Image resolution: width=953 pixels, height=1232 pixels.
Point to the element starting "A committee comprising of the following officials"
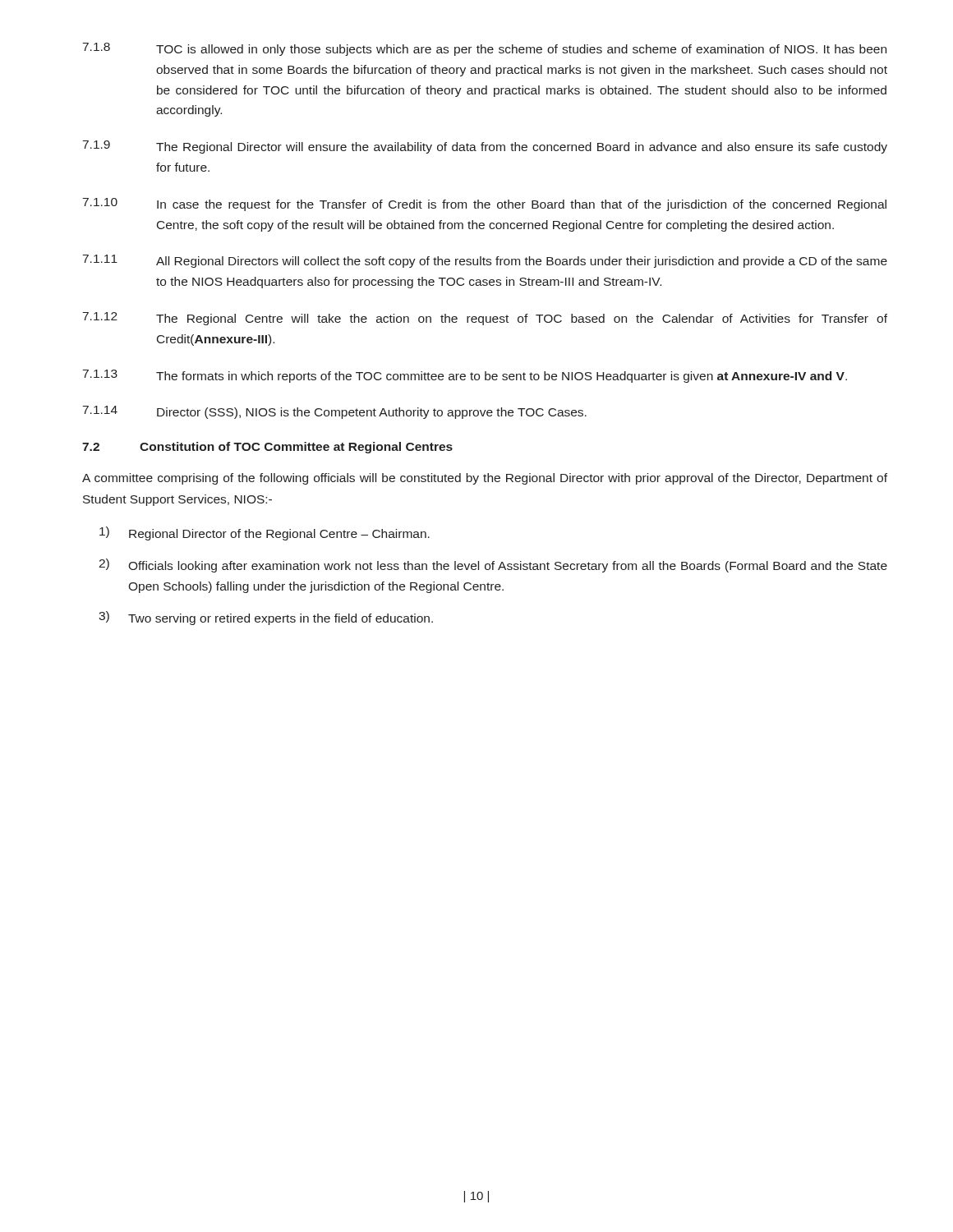coord(485,488)
